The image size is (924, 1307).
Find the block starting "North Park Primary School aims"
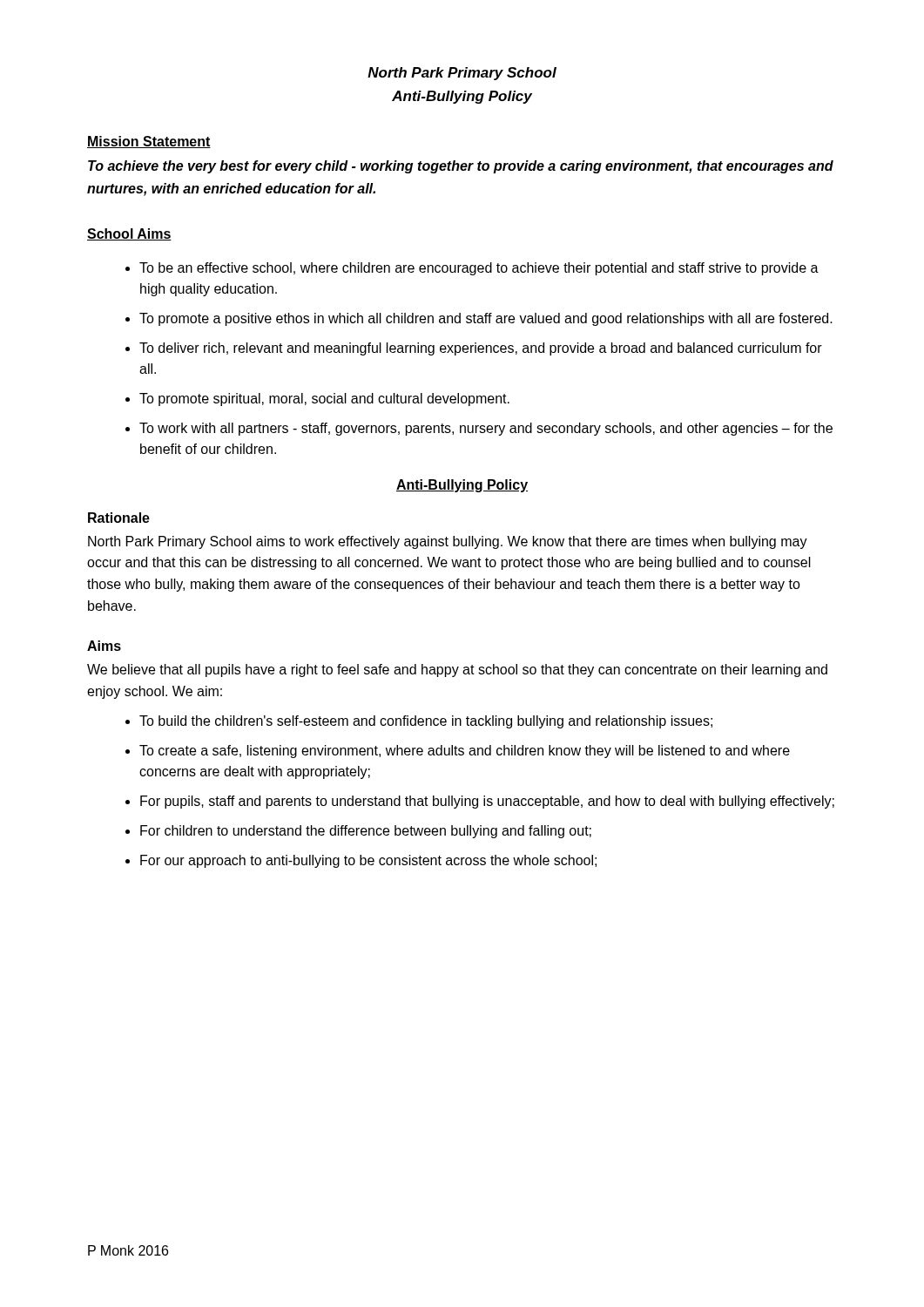(x=449, y=574)
